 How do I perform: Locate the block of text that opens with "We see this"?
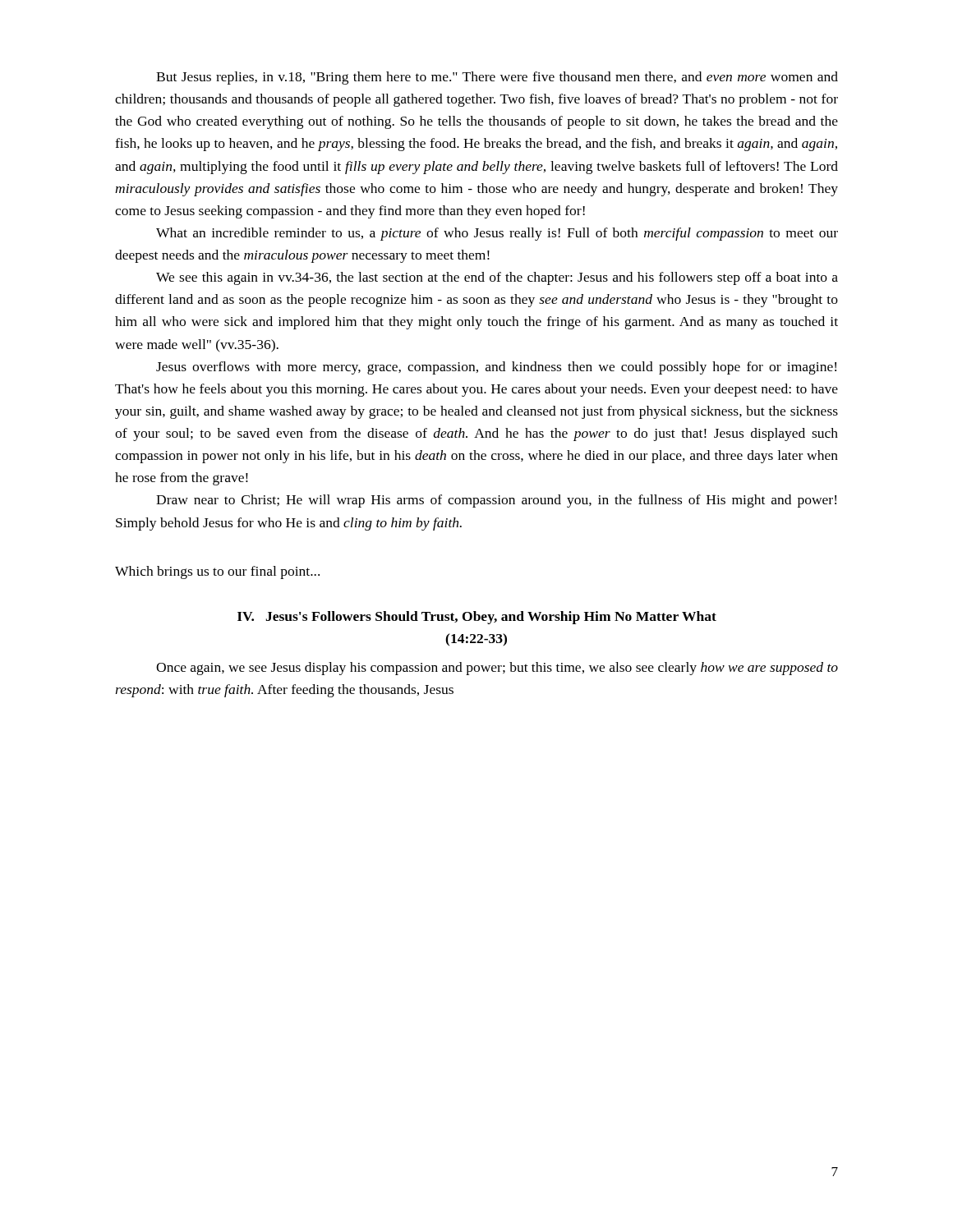pyautogui.click(x=476, y=311)
